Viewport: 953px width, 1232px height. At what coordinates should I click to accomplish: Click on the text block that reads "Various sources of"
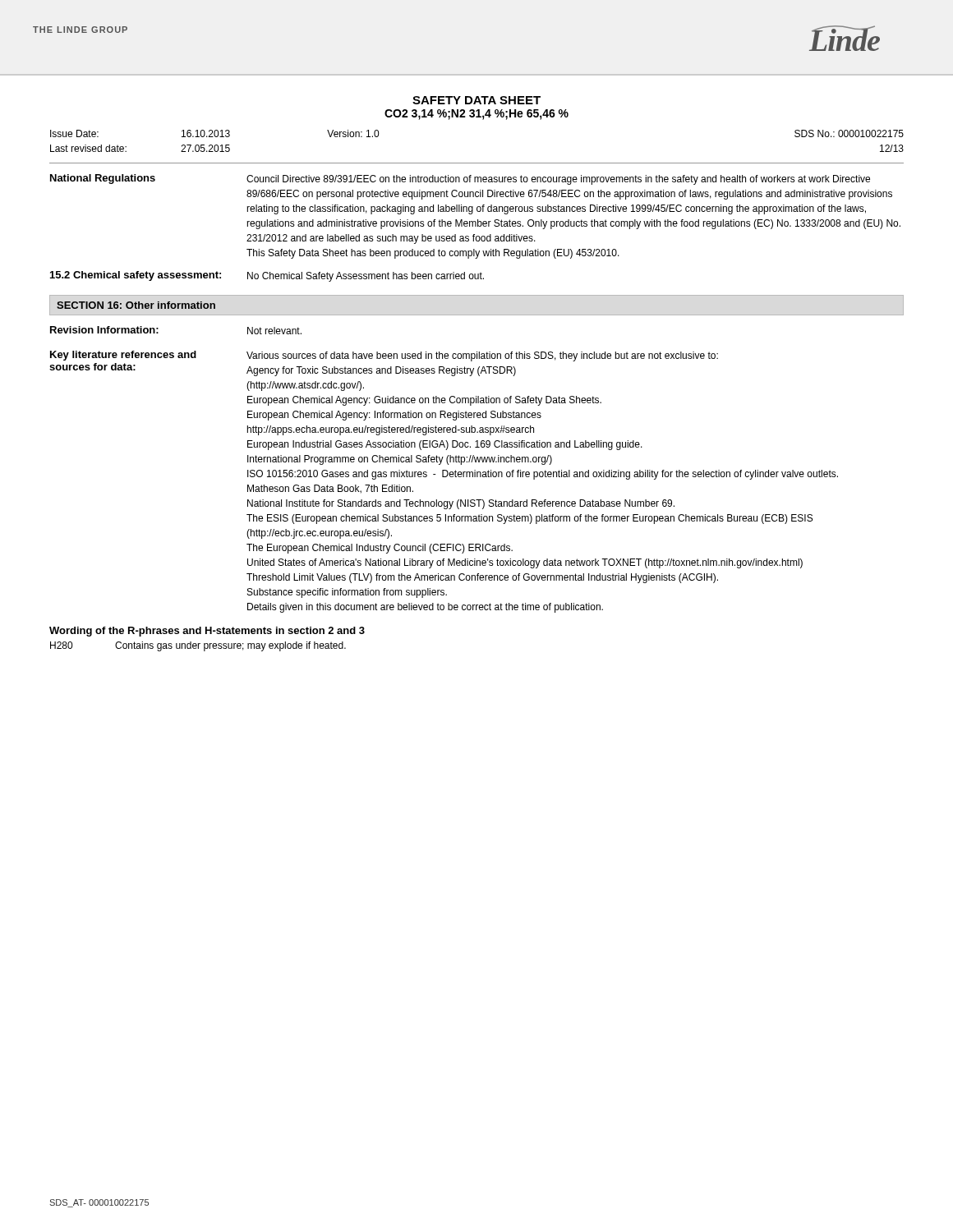(543, 481)
